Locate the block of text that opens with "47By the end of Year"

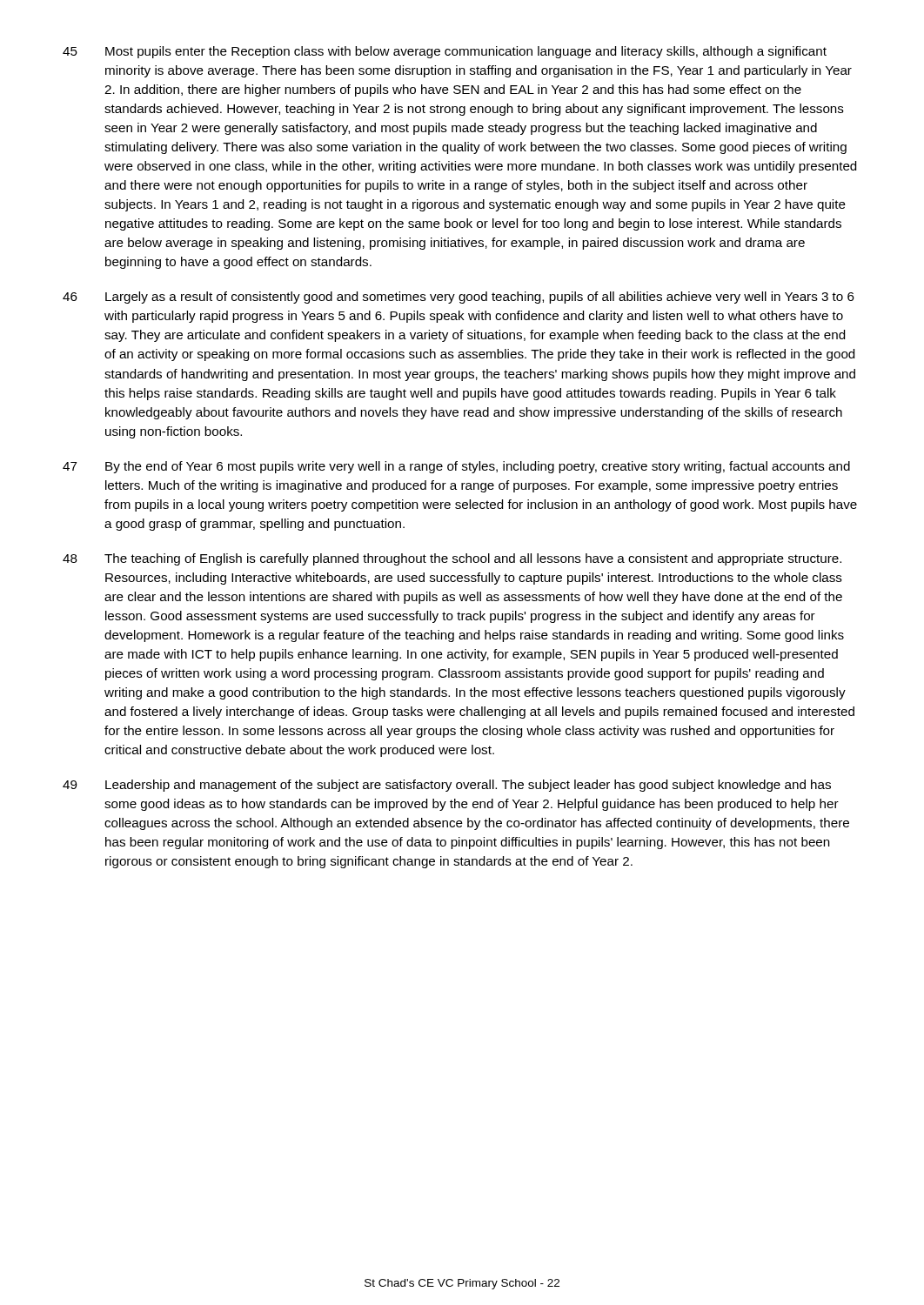(x=460, y=495)
